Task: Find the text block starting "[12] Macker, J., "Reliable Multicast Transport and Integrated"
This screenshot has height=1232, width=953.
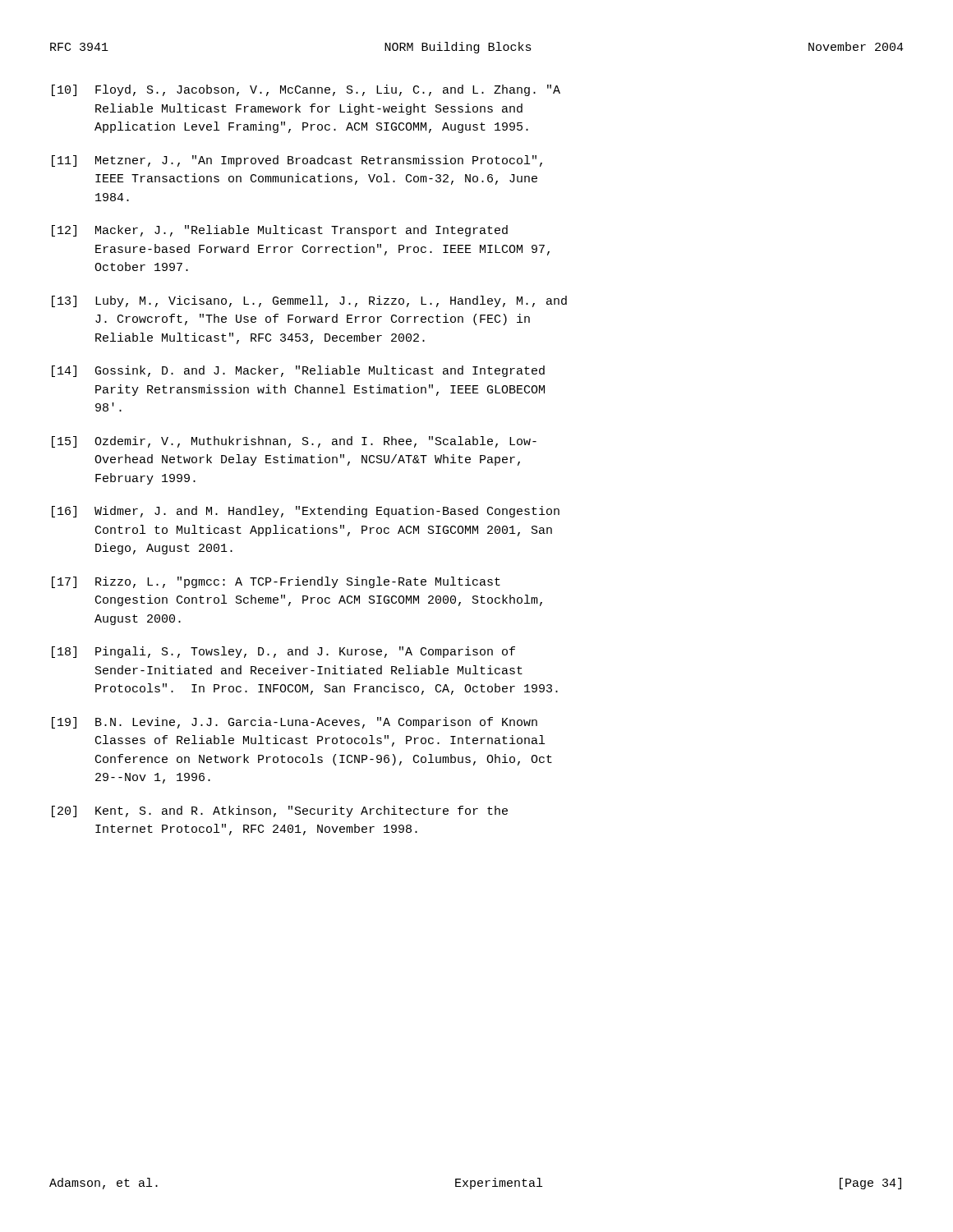Action: pyautogui.click(x=476, y=250)
